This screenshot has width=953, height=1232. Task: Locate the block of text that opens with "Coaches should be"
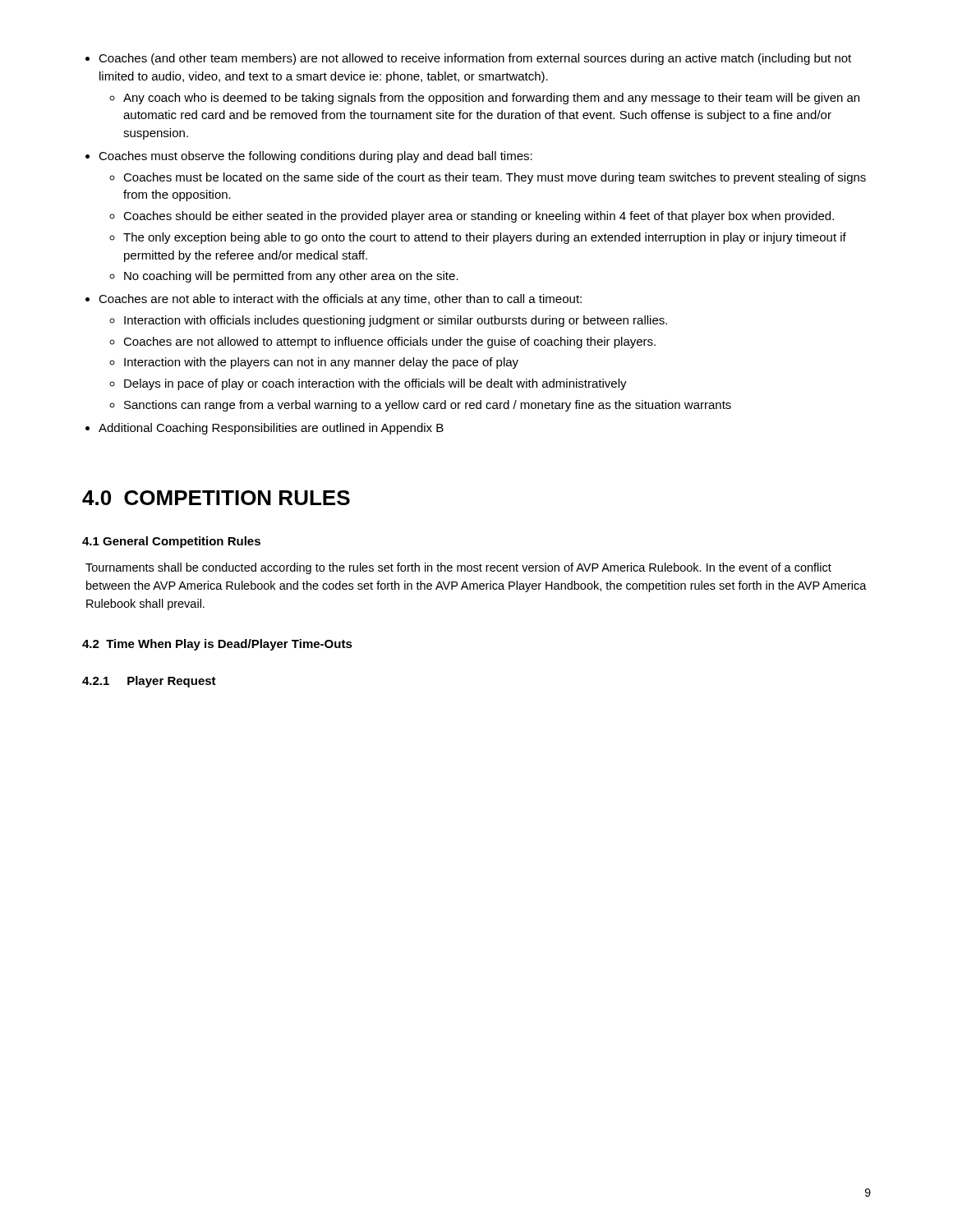click(479, 216)
